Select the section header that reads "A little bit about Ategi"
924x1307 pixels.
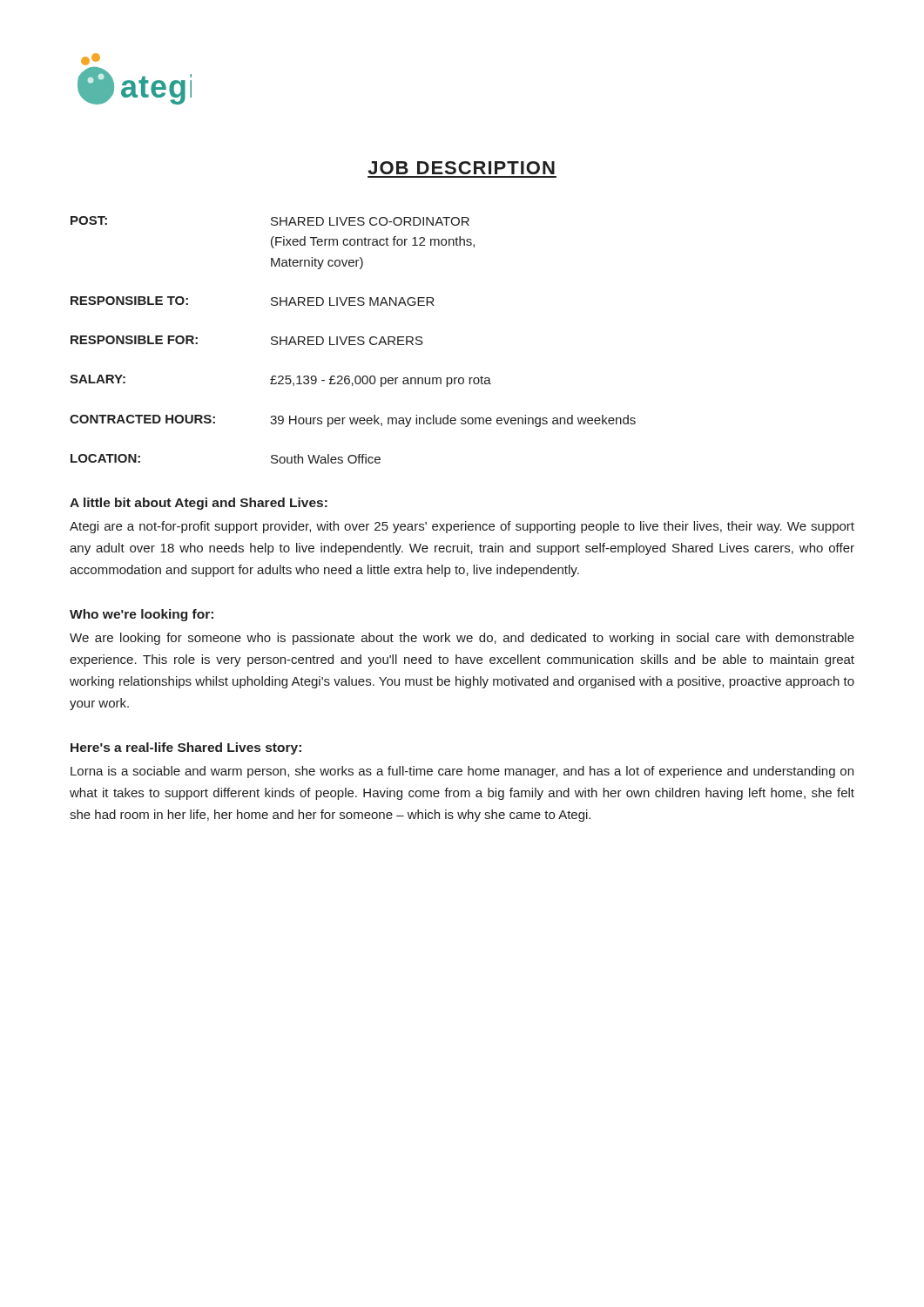pos(199,502)
